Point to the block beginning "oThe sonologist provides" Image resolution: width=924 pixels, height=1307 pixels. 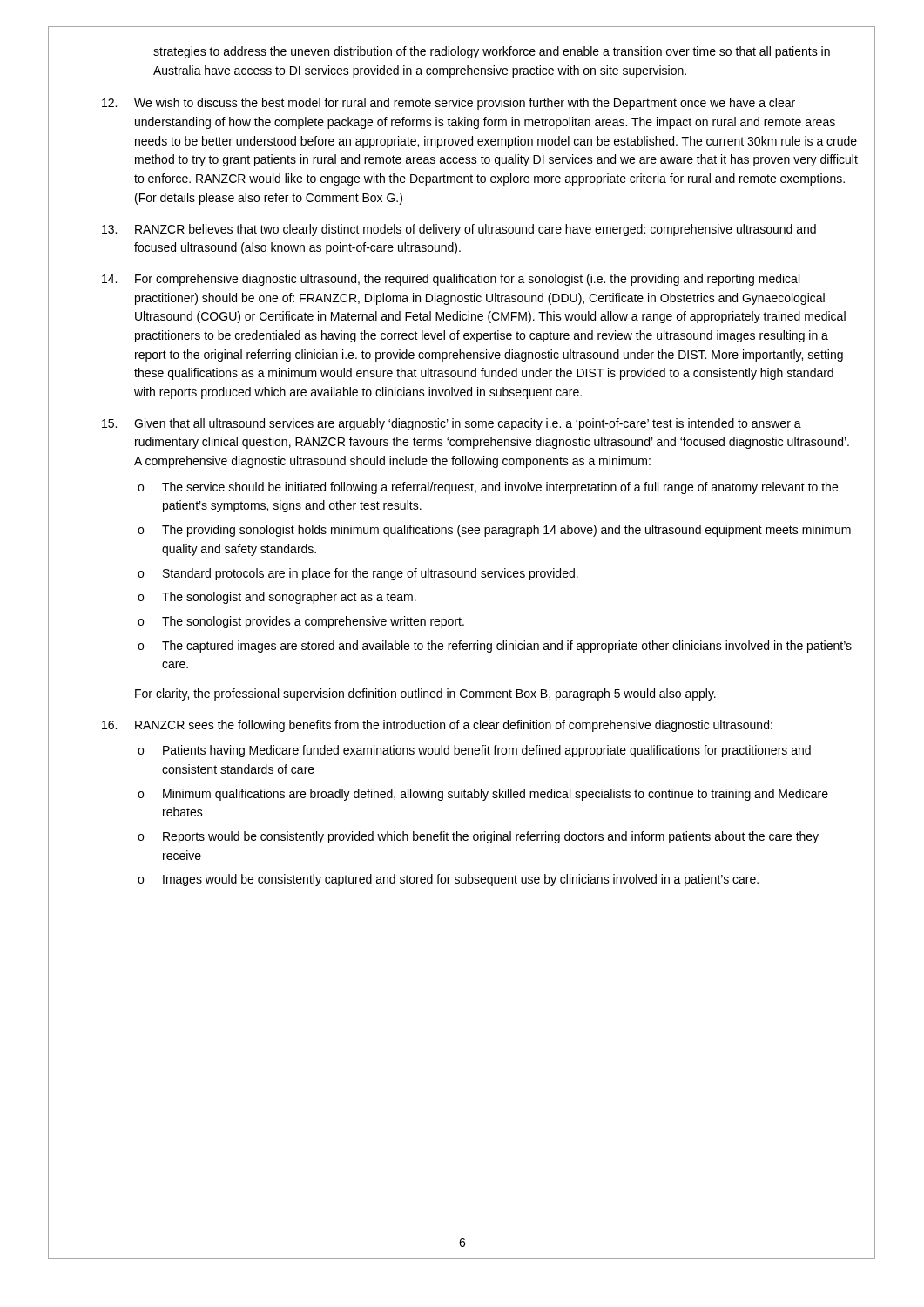point(301,622)
